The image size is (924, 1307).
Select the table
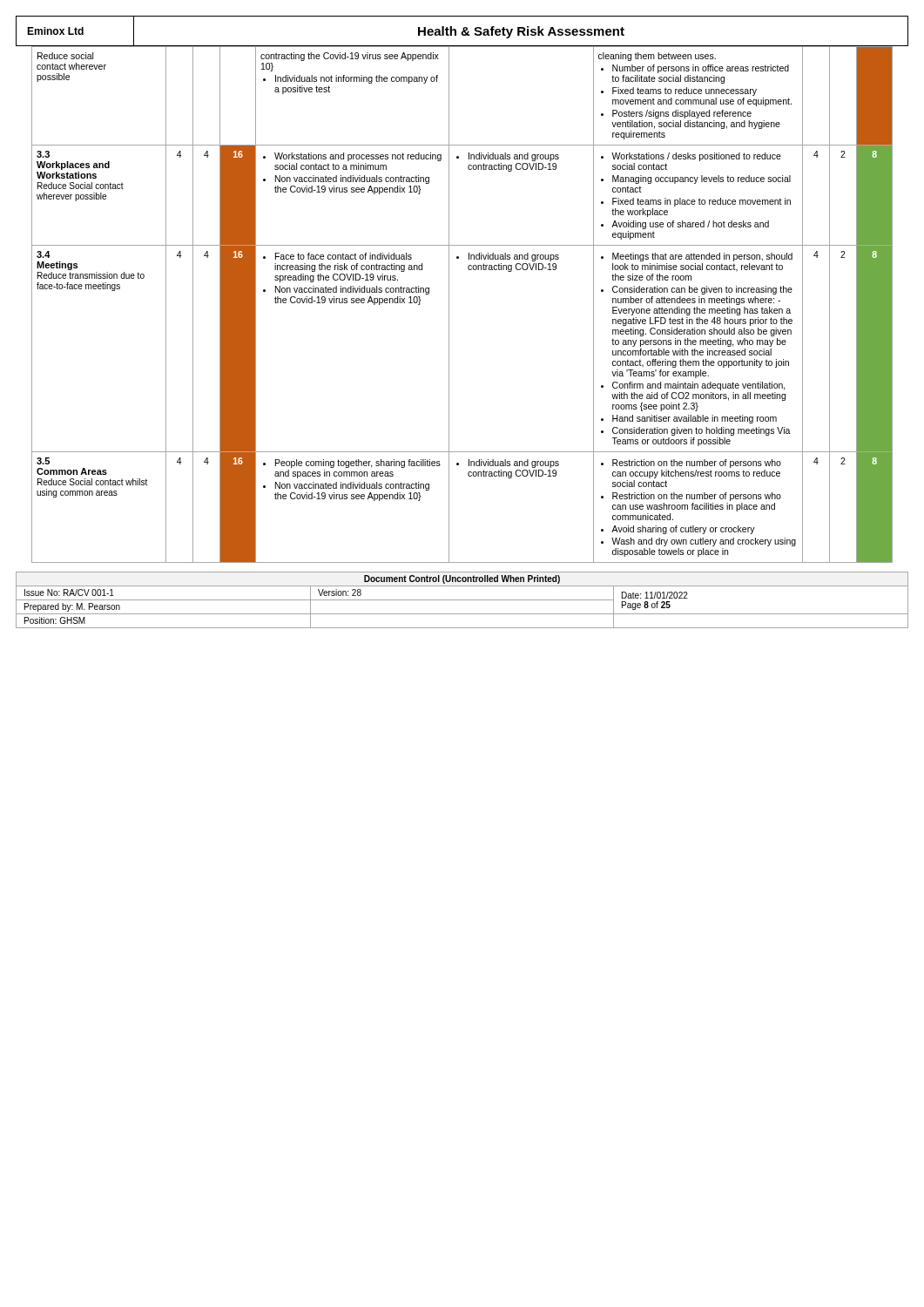(462, 305)
